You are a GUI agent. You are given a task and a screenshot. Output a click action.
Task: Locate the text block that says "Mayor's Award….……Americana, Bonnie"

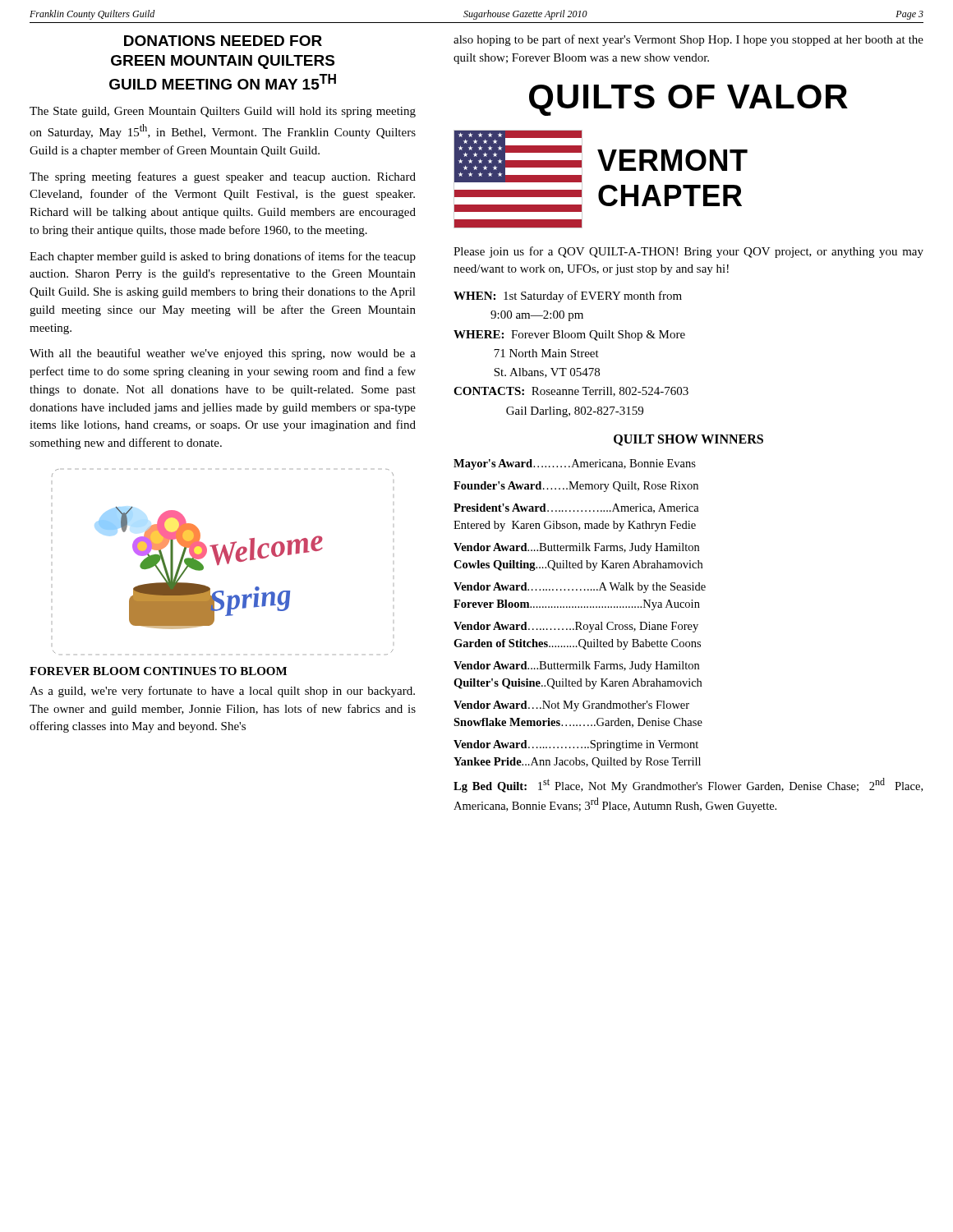point(575,463)
